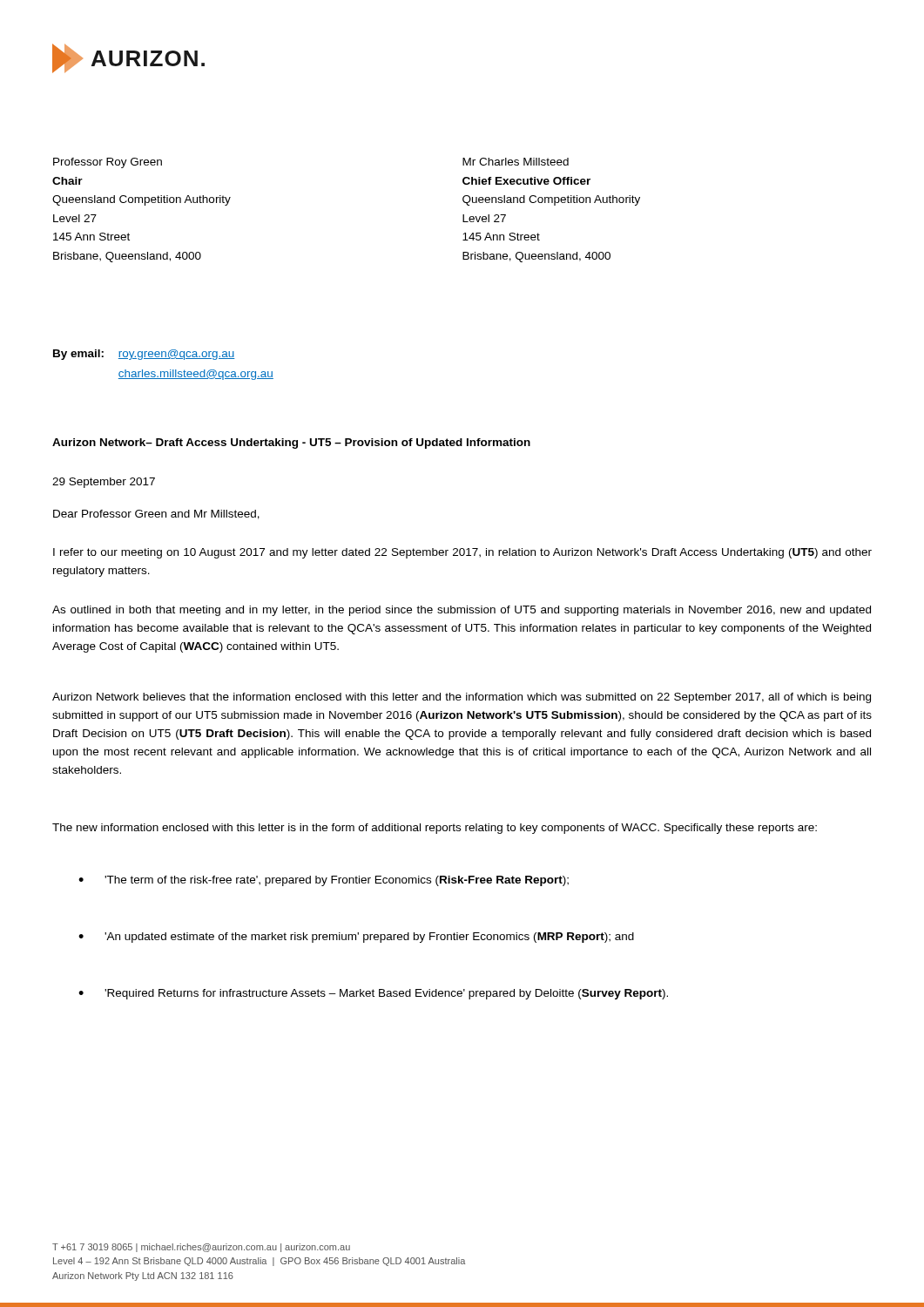924x1307 pixels.
Task: Locate the element starting "Dear Professor Green and Mr Millsteed,"
Action: coord(156,514)
